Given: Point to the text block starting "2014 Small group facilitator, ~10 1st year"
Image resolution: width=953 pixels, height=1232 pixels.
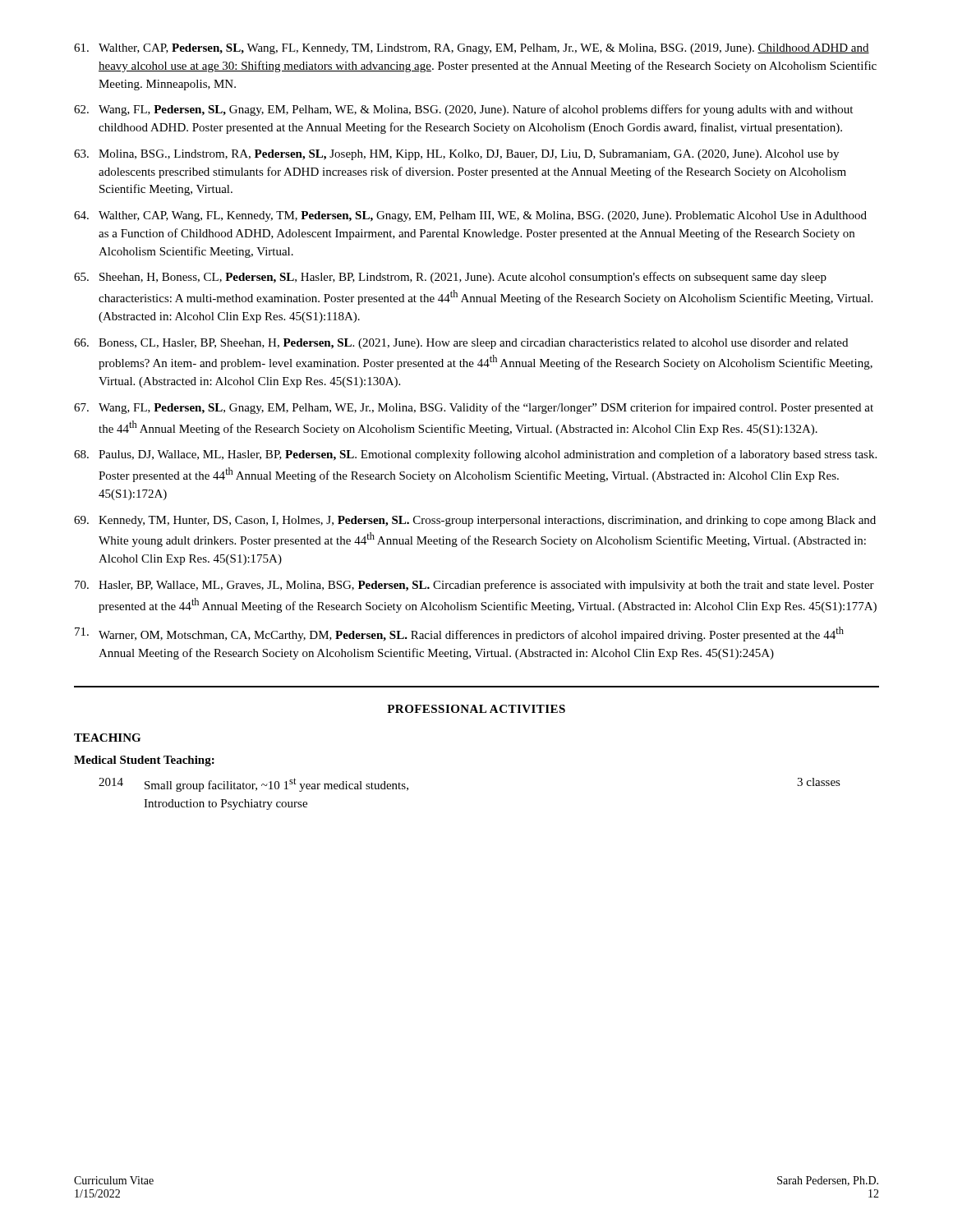Looking at the screenshot, I should (276, 784).
